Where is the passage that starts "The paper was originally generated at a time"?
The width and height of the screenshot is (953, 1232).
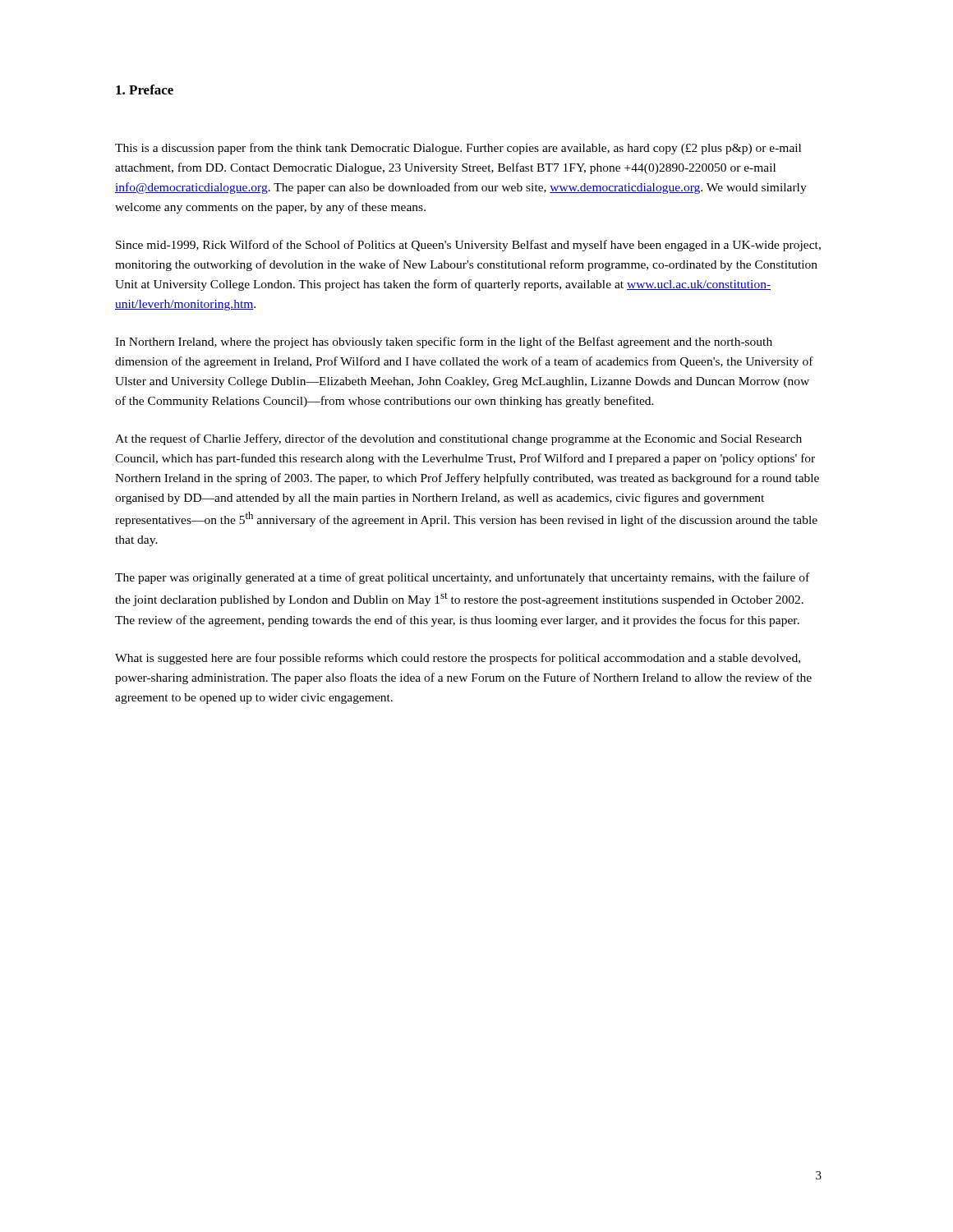click(462, 598)
